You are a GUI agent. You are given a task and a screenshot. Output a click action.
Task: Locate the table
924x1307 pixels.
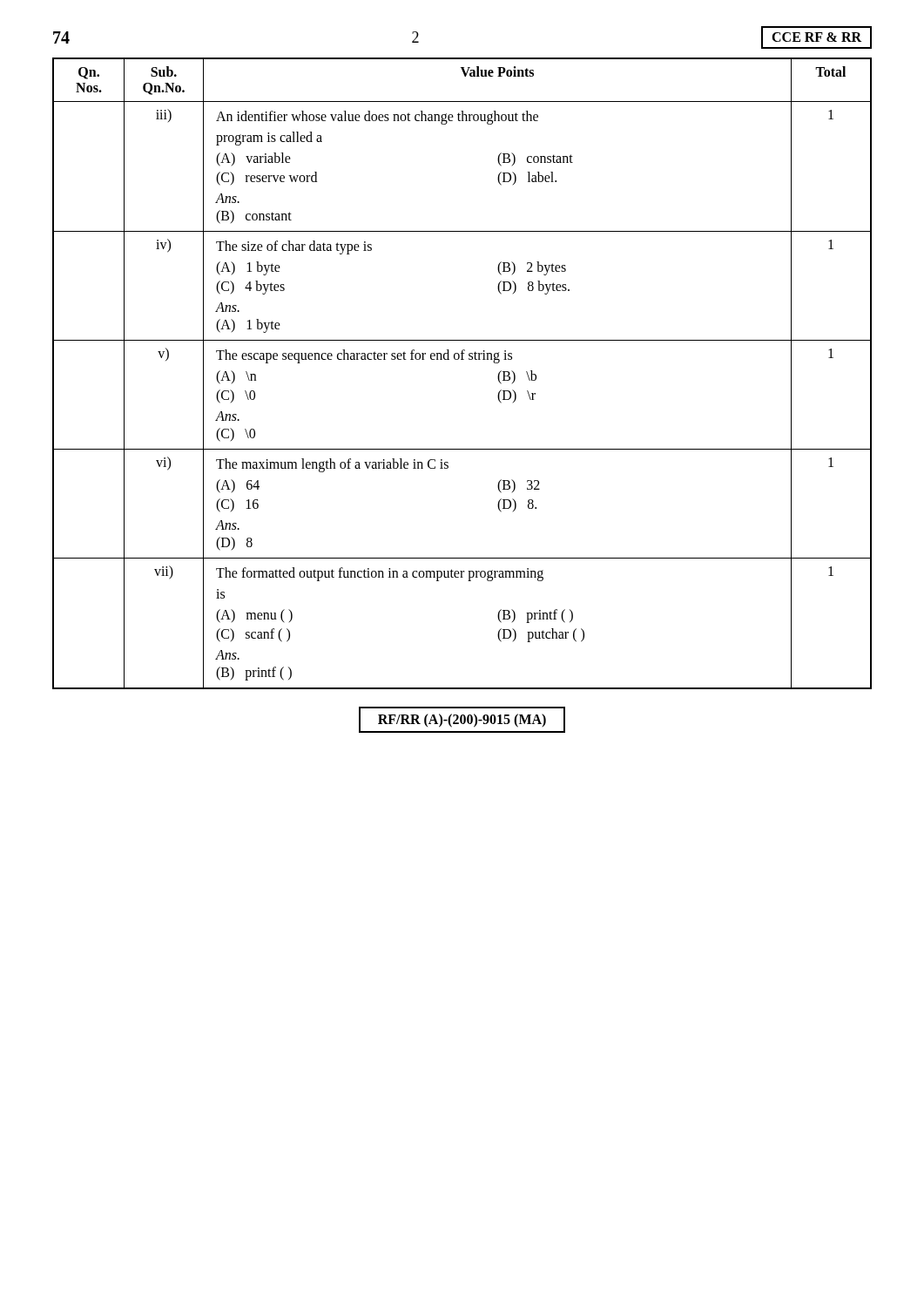(x=462, y=373)
